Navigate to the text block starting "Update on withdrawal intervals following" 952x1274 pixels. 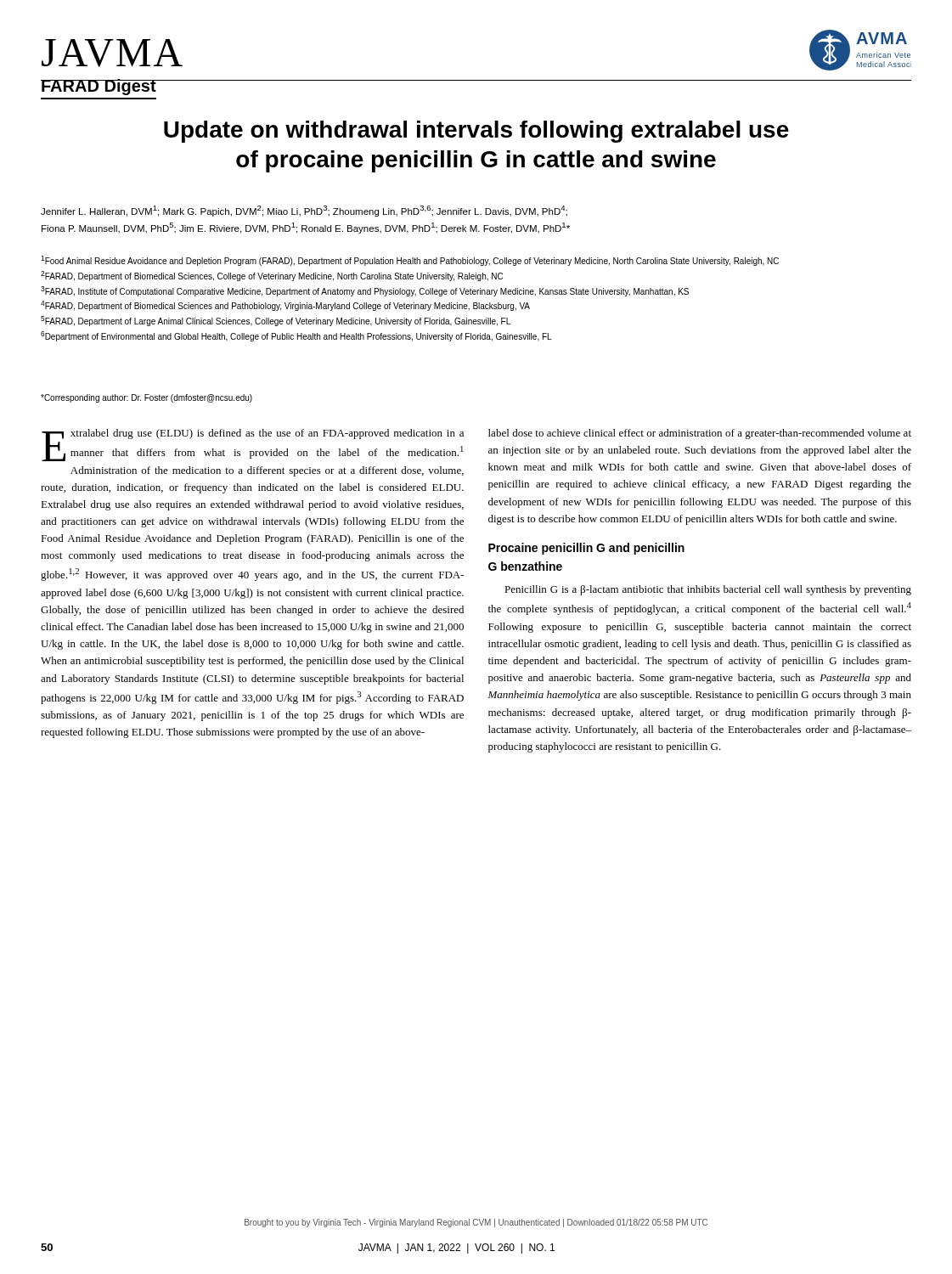pyautogui.click(x=476, y=144)
